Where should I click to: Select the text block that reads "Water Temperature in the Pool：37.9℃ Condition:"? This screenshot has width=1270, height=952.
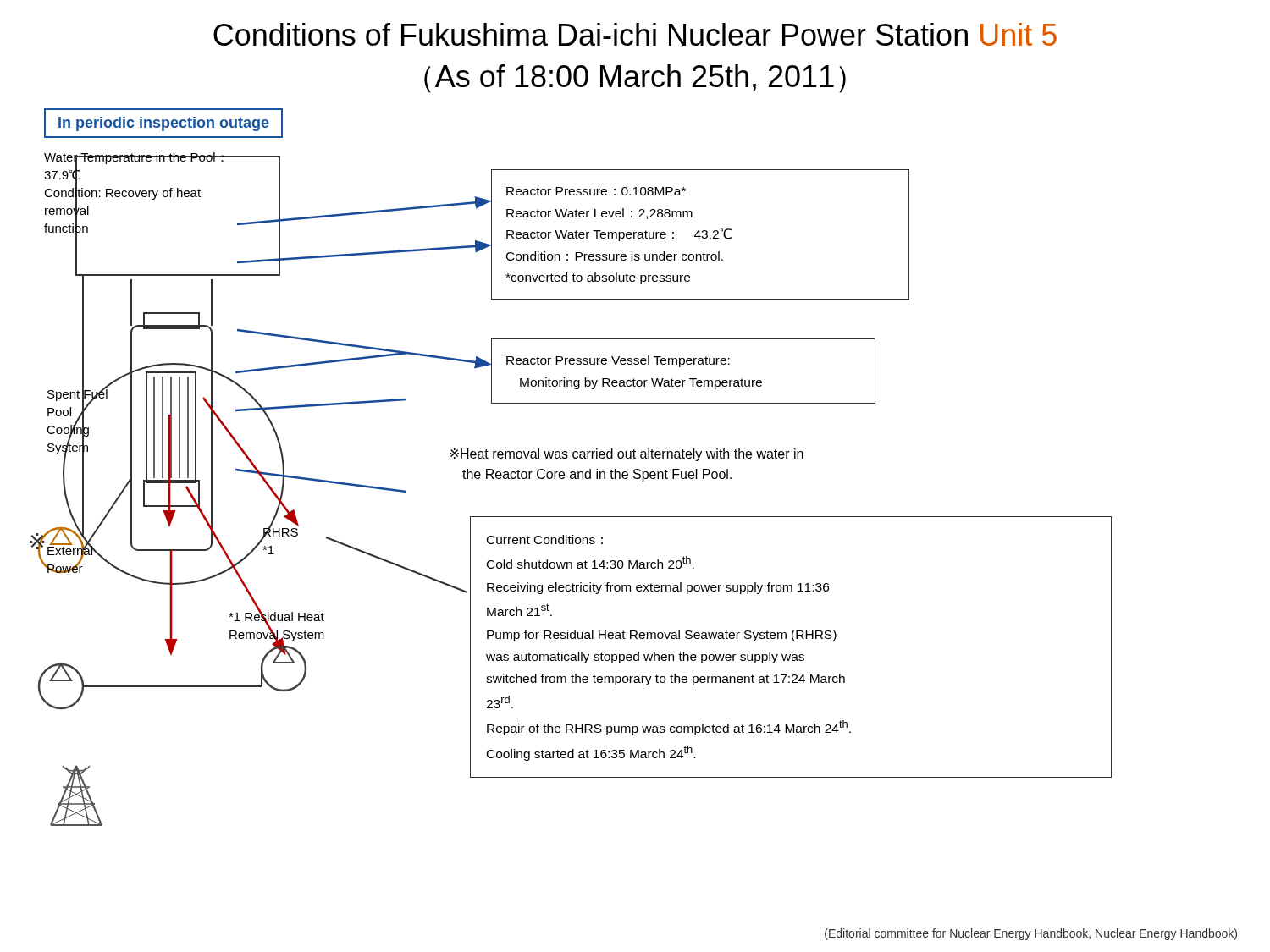[136, 192]
